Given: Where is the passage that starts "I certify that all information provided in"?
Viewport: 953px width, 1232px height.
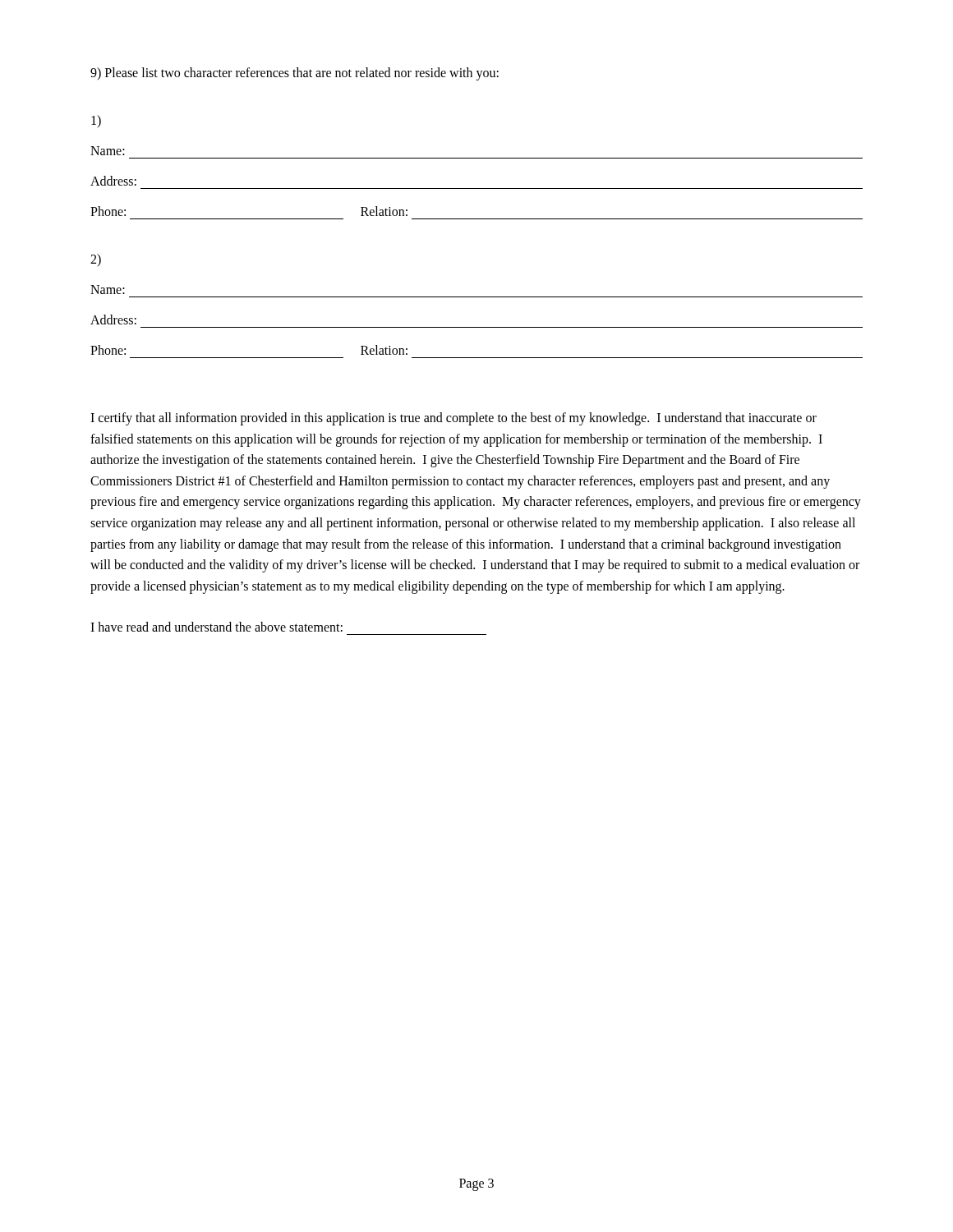Looking at the screenshot, I should coord(476,502).
